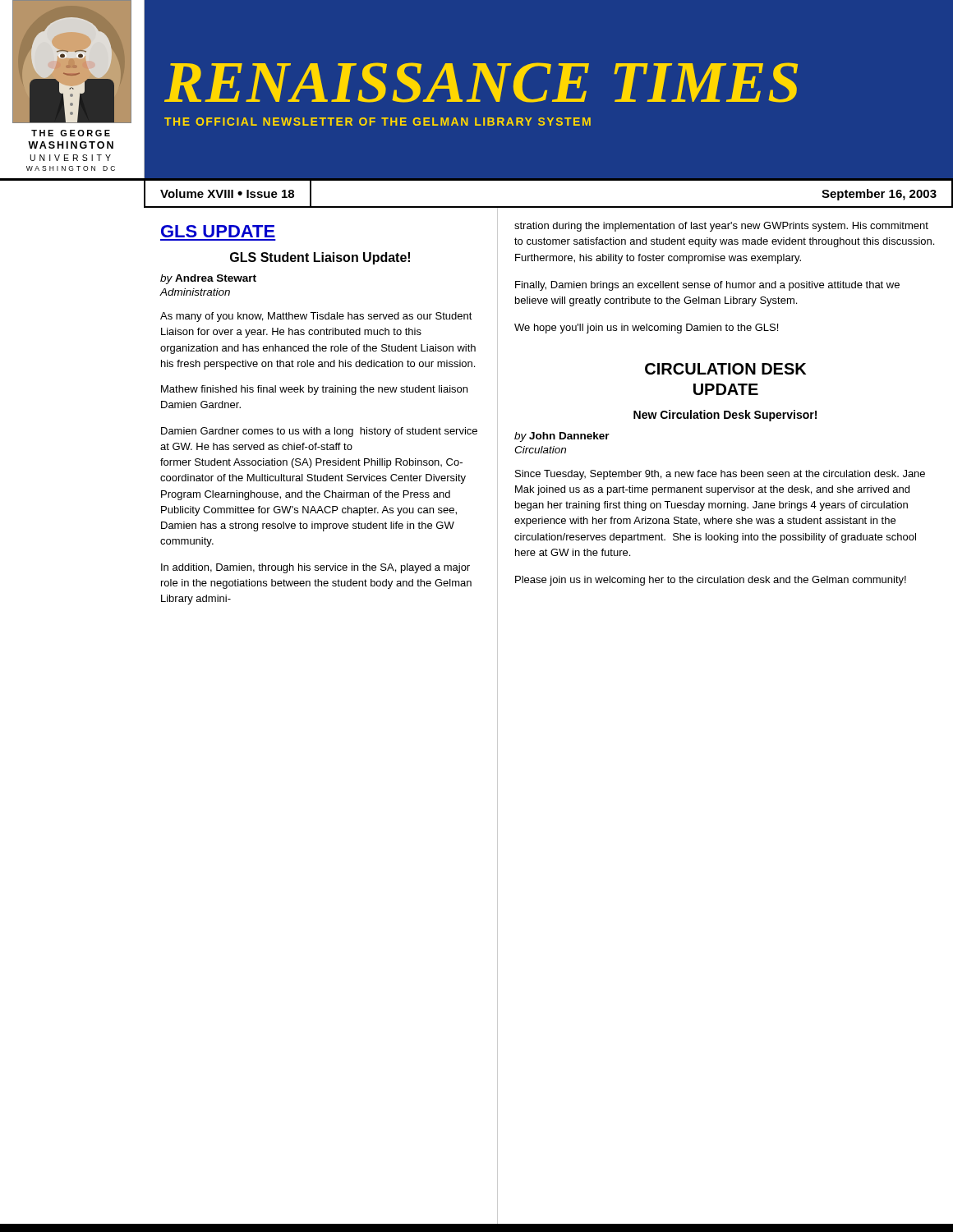The width and height of the screenshot is (953, 1232).
Task: Click on the block starting "New Circulation Desk Supervisor!"
Action: pos(725,415)
